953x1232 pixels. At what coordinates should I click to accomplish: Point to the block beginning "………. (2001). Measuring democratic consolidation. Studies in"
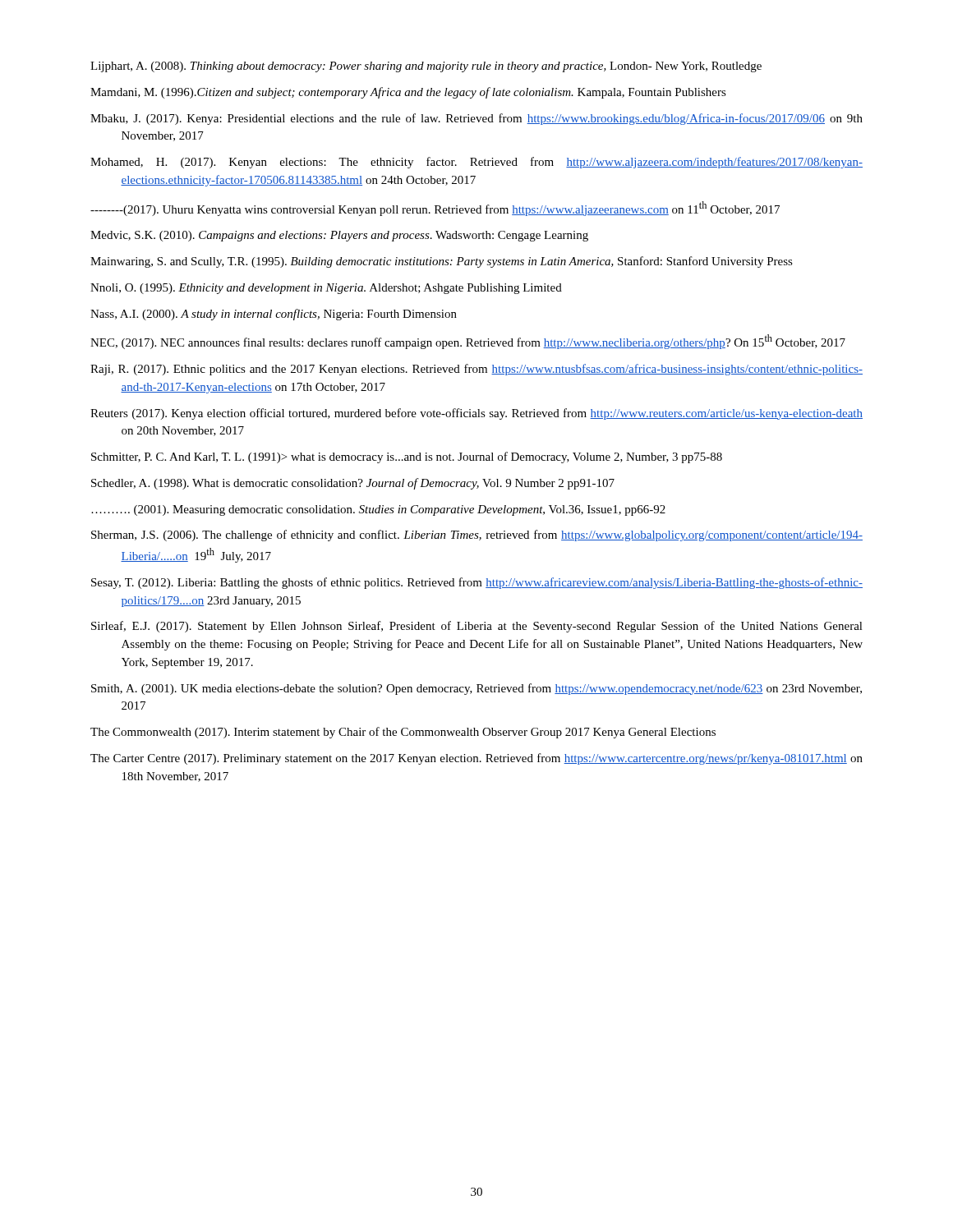[x=378, y=509]
